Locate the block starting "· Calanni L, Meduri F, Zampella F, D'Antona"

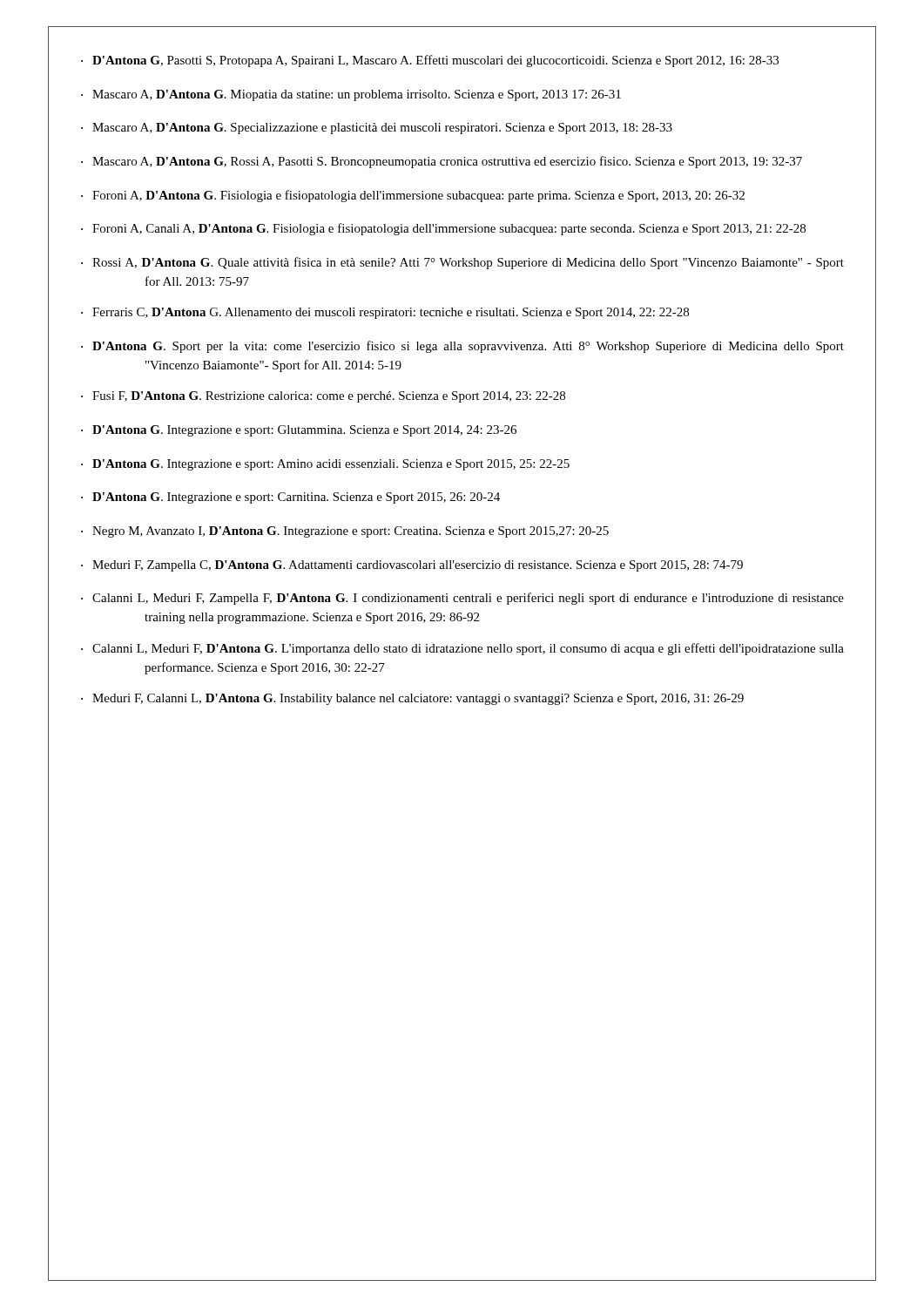[462, 608]
